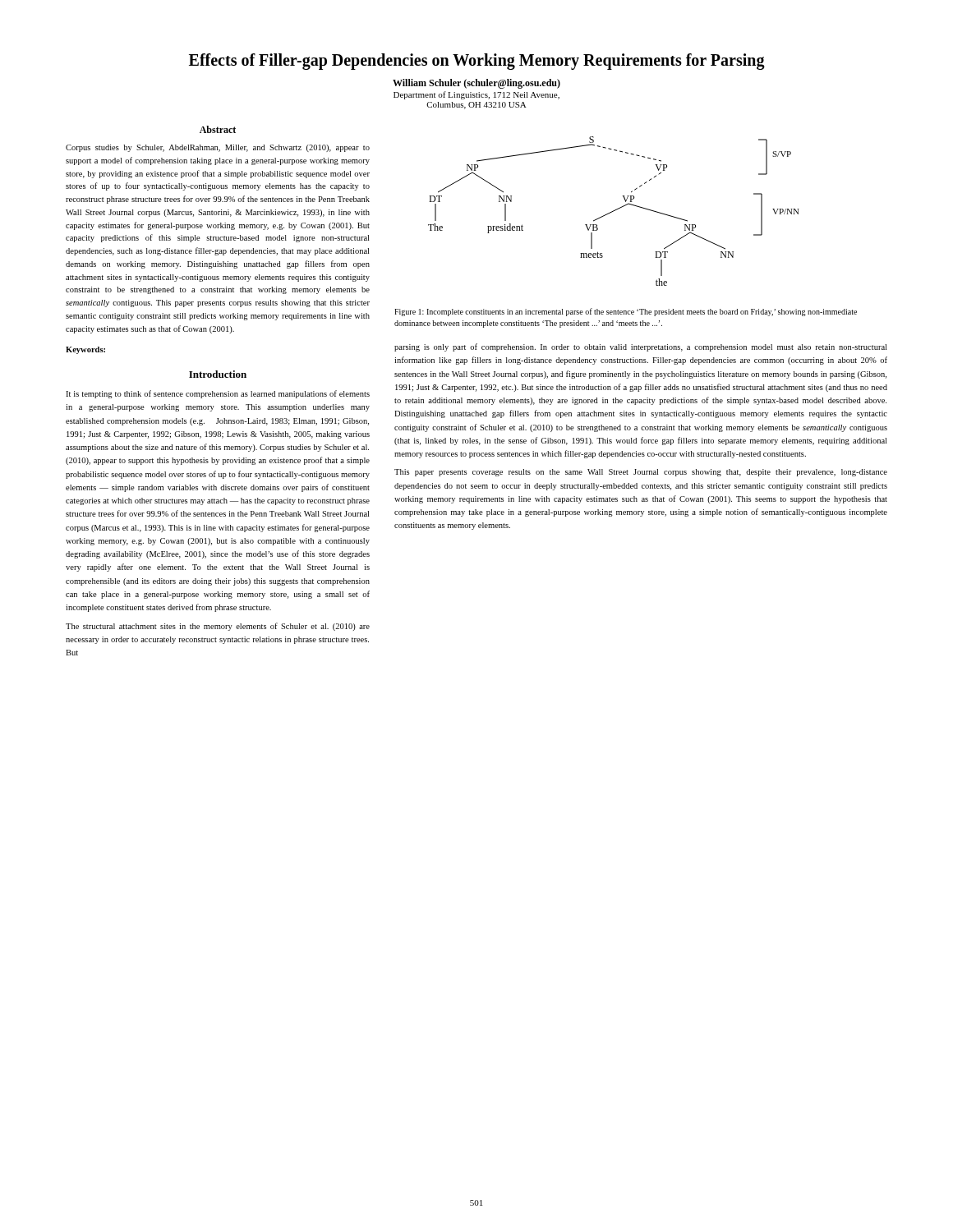Click on the text block that says "William Schuler (schuler@ling.osu.edu) Department of Linguistics,"
The width and height of the screenshot is (953, 1232).
click(476, 93)
